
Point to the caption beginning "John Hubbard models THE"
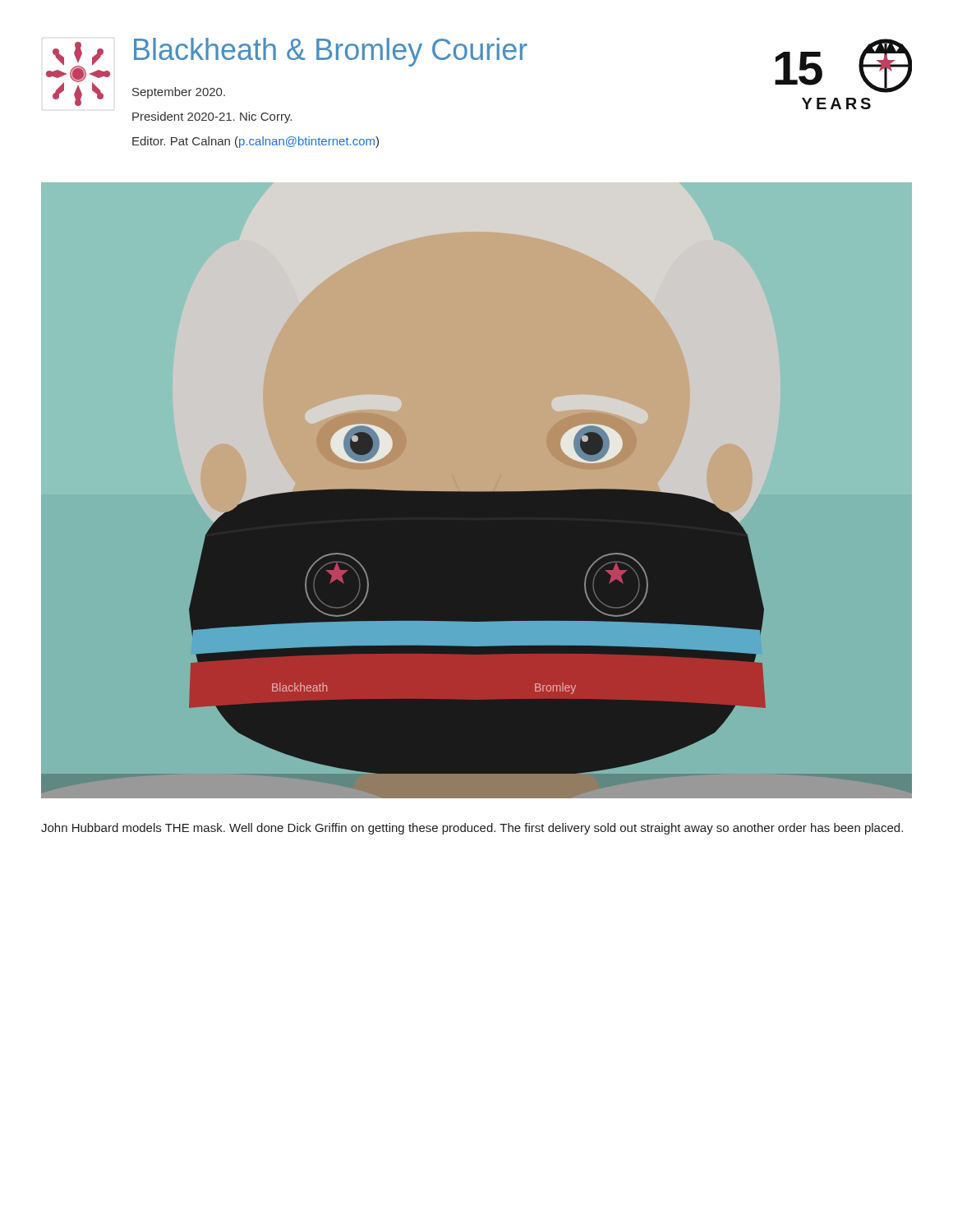point(476,828)
